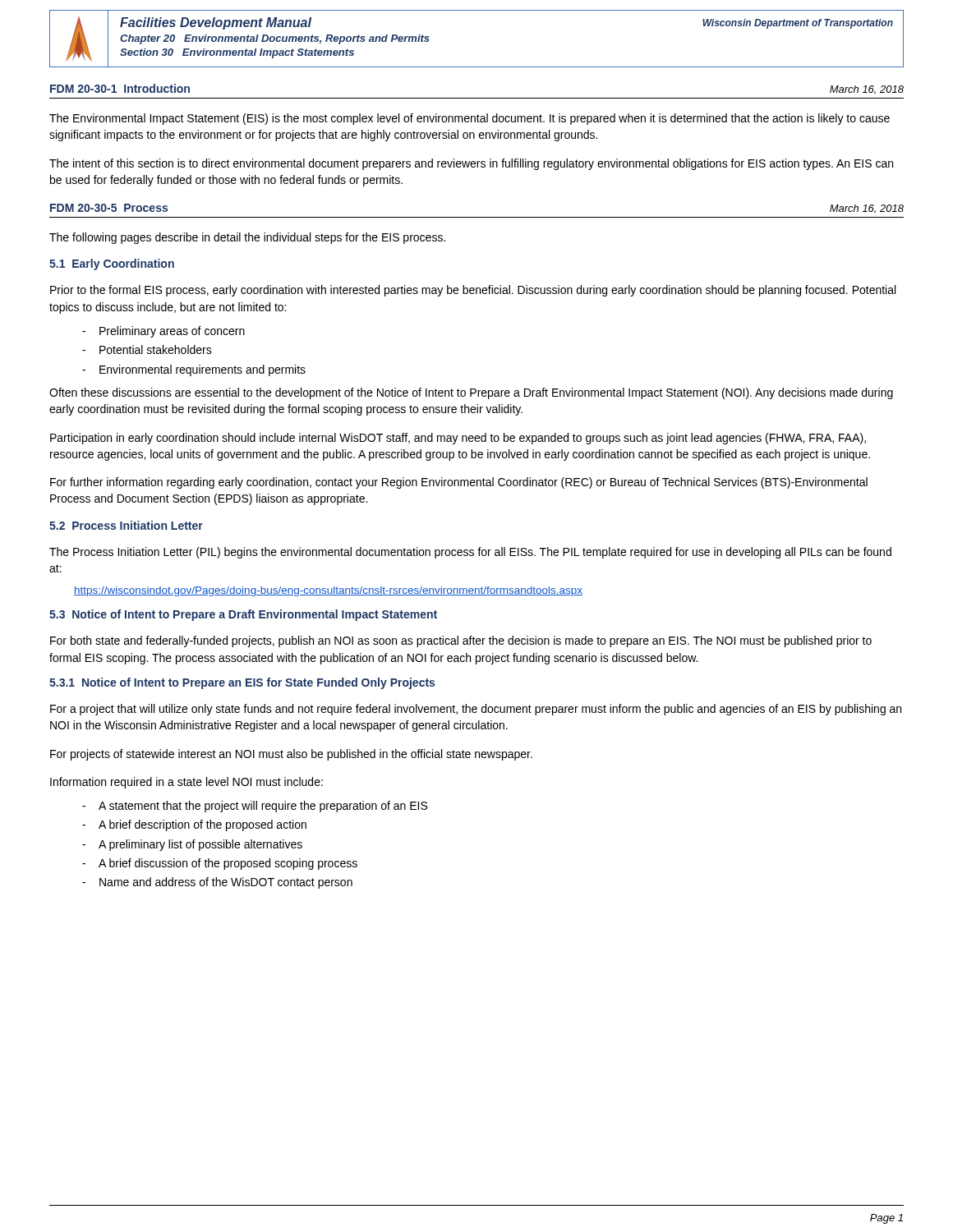953x1232 pixels.
Task: Select the list item that reads "A brief description of the"
Action: (x=194, y=825)
